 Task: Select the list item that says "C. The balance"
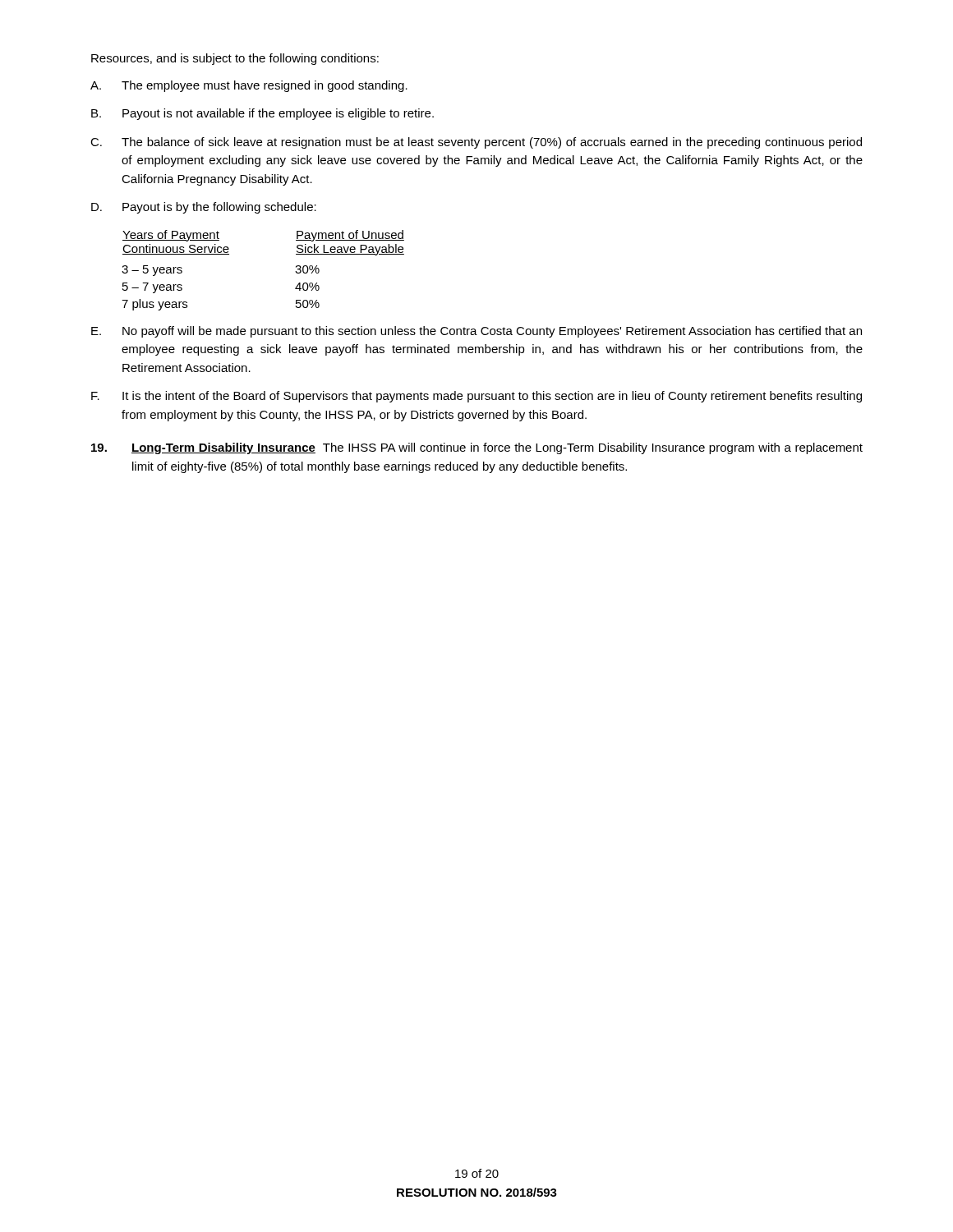(x=476, y=160)
